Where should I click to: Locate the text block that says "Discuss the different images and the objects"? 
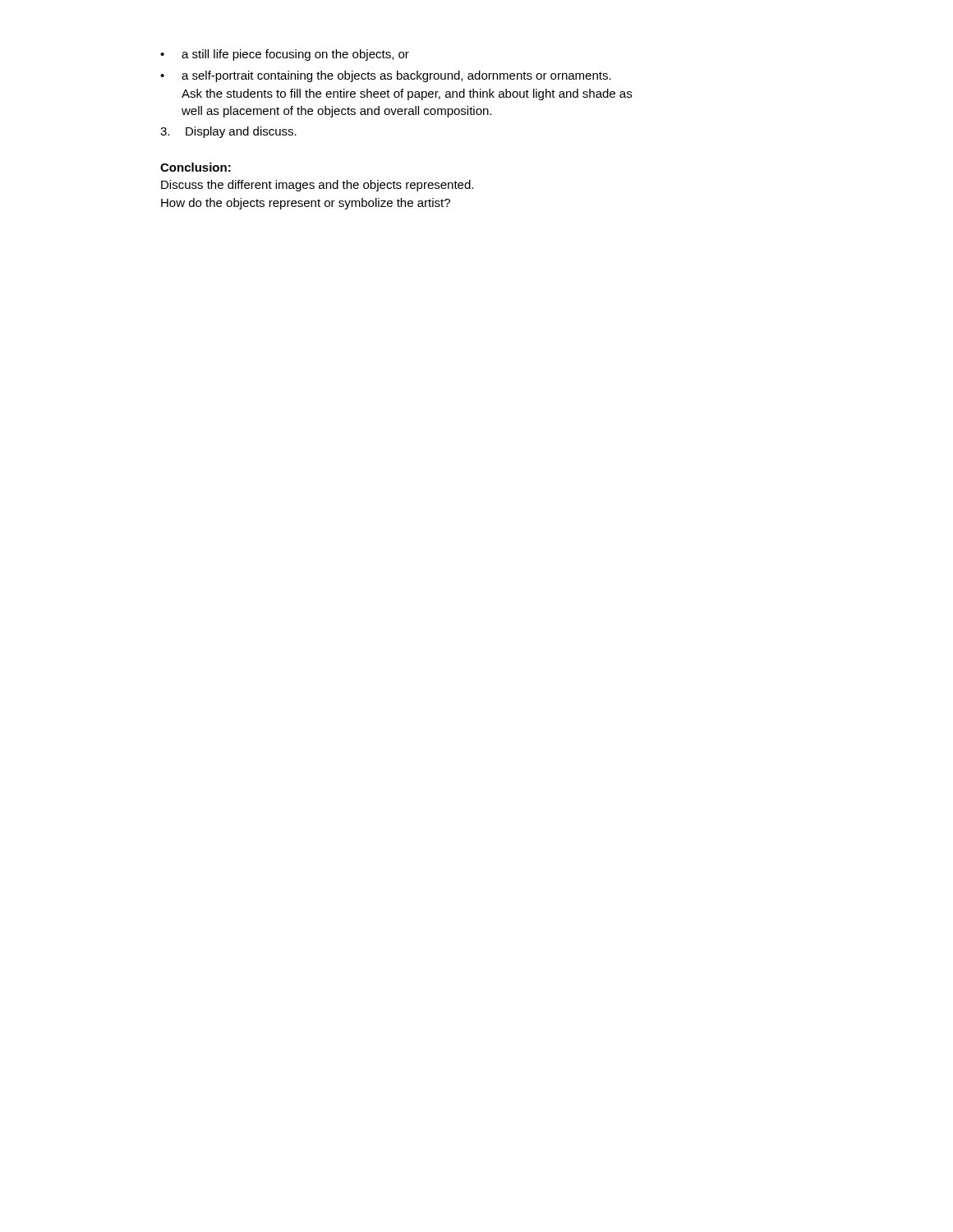point(317,193)
